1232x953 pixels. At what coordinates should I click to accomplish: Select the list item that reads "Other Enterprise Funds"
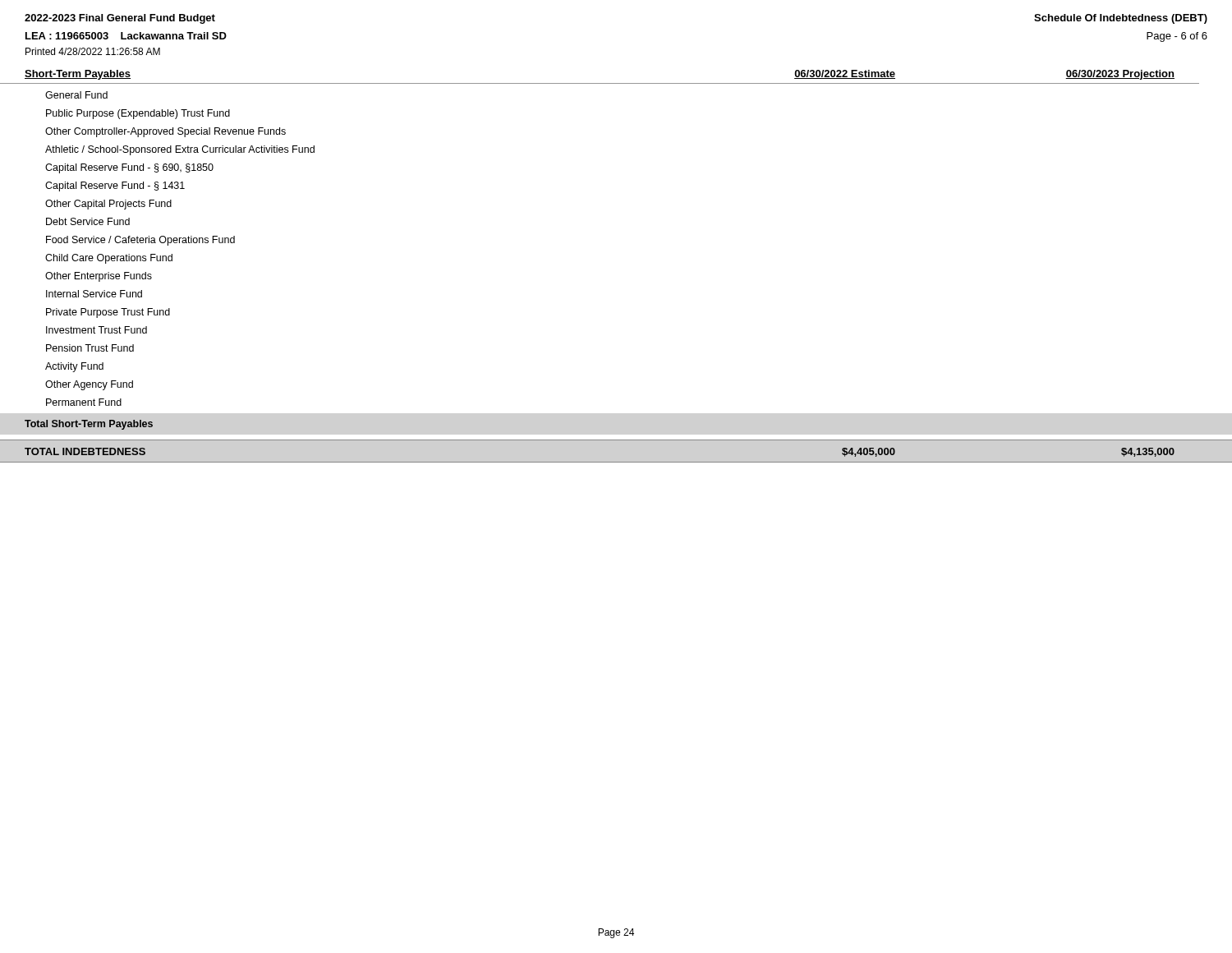pyautogui.click(x=99, y=277)
